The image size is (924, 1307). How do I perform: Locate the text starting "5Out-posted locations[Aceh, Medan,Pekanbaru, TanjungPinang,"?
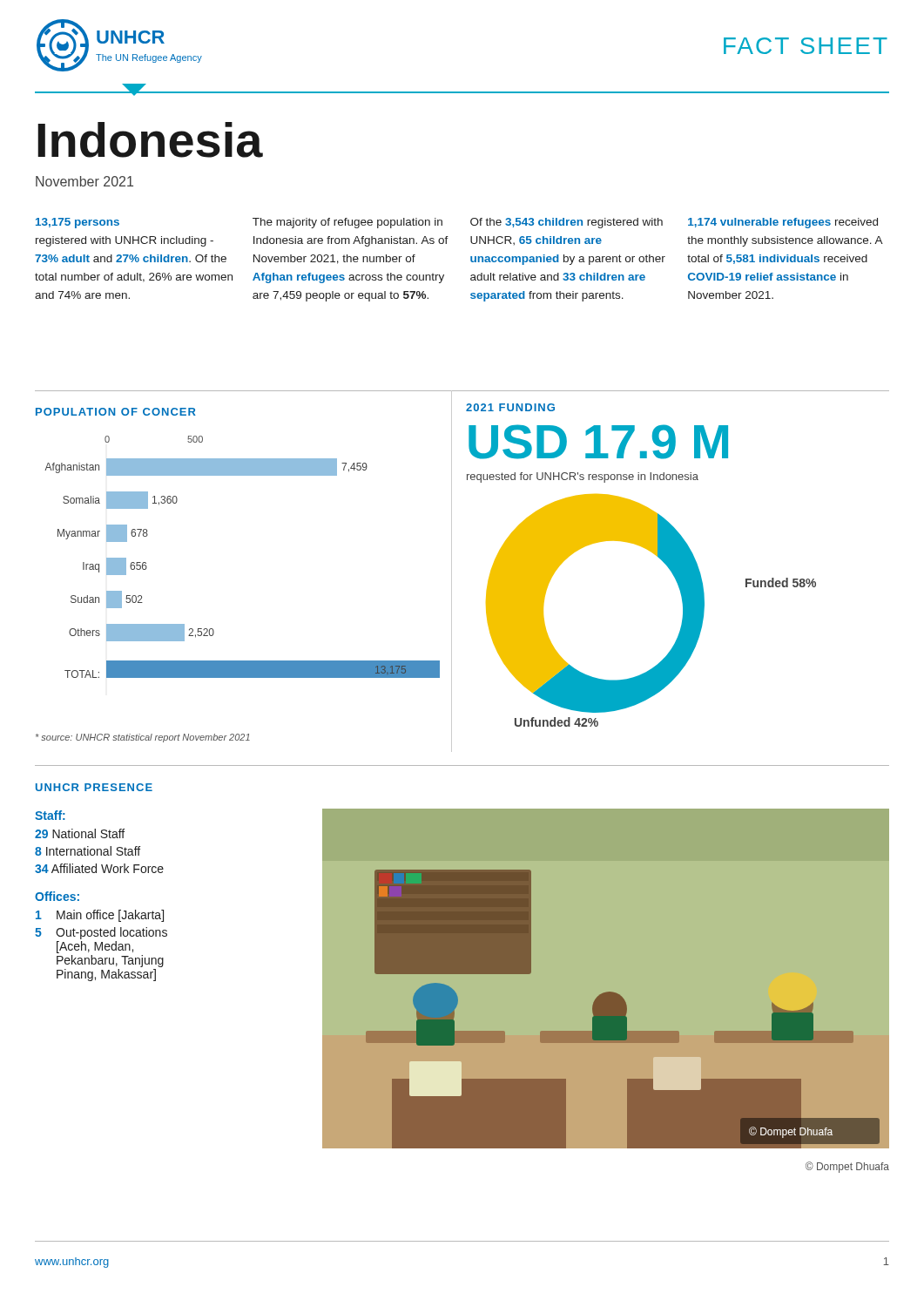[x=101, y=953]
